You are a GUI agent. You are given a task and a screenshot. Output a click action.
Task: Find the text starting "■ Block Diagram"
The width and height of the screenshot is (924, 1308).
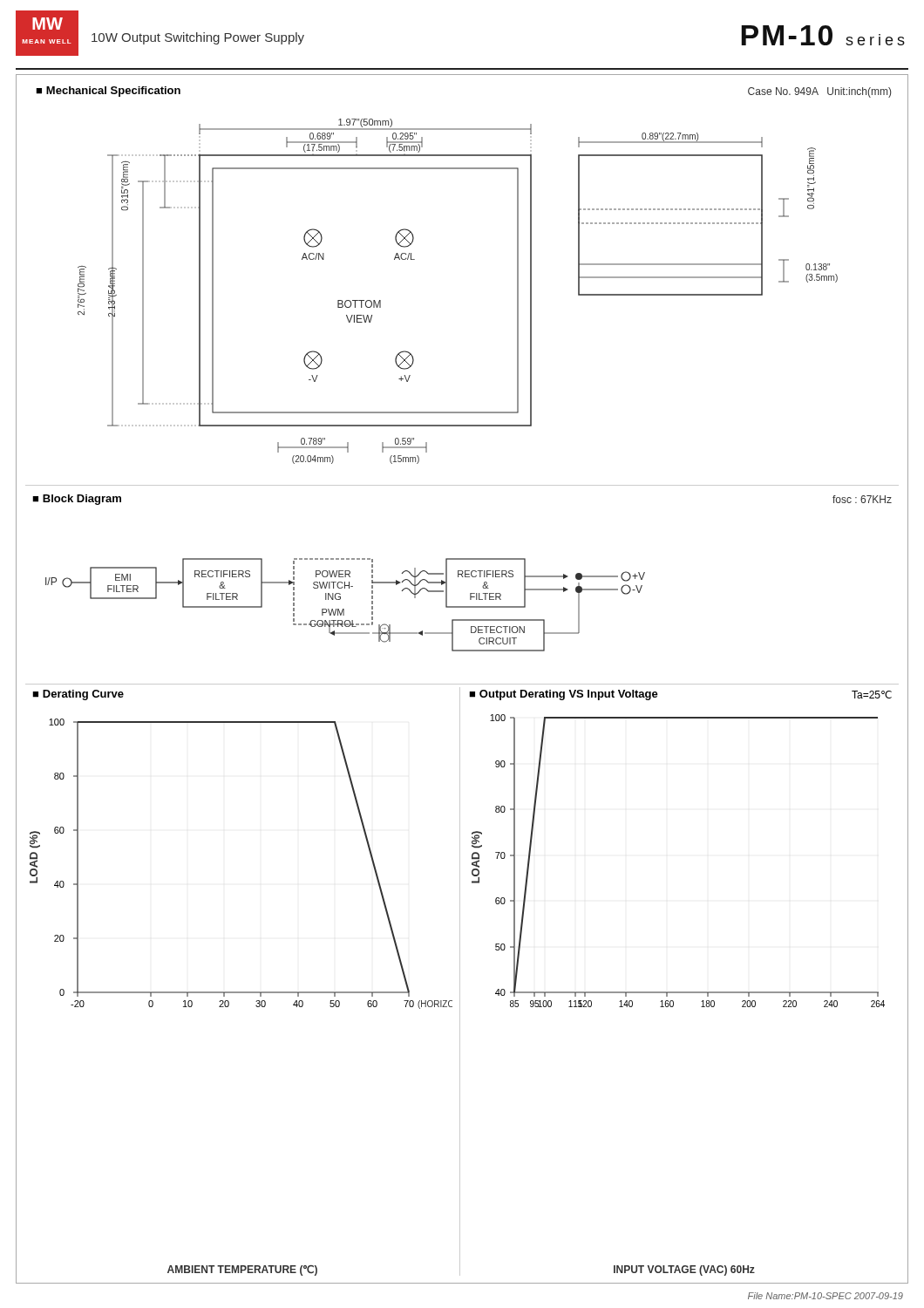[x=77, y=498]
